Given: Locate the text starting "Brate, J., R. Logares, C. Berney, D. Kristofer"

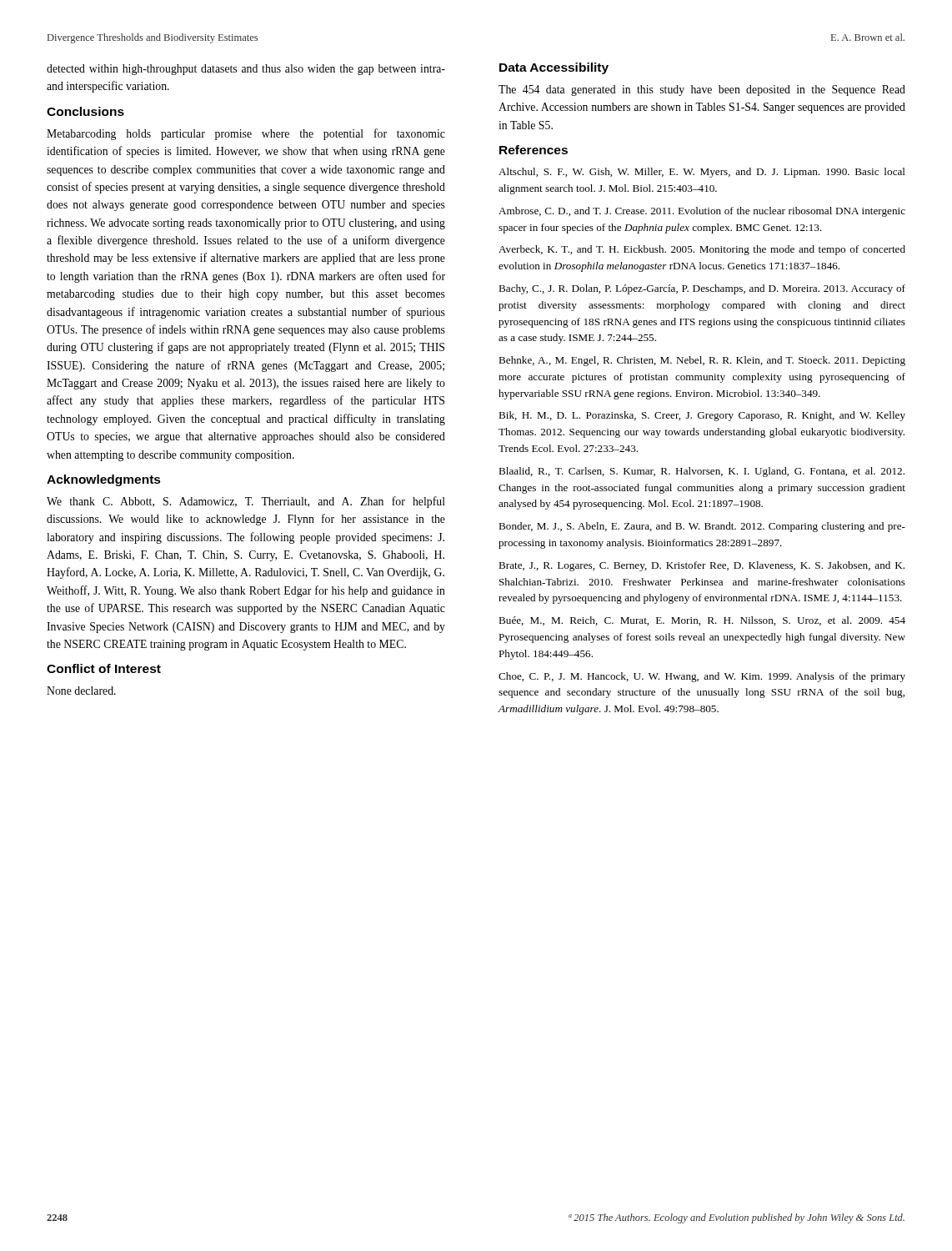Looking at the screenshot, I should point(702,582).
